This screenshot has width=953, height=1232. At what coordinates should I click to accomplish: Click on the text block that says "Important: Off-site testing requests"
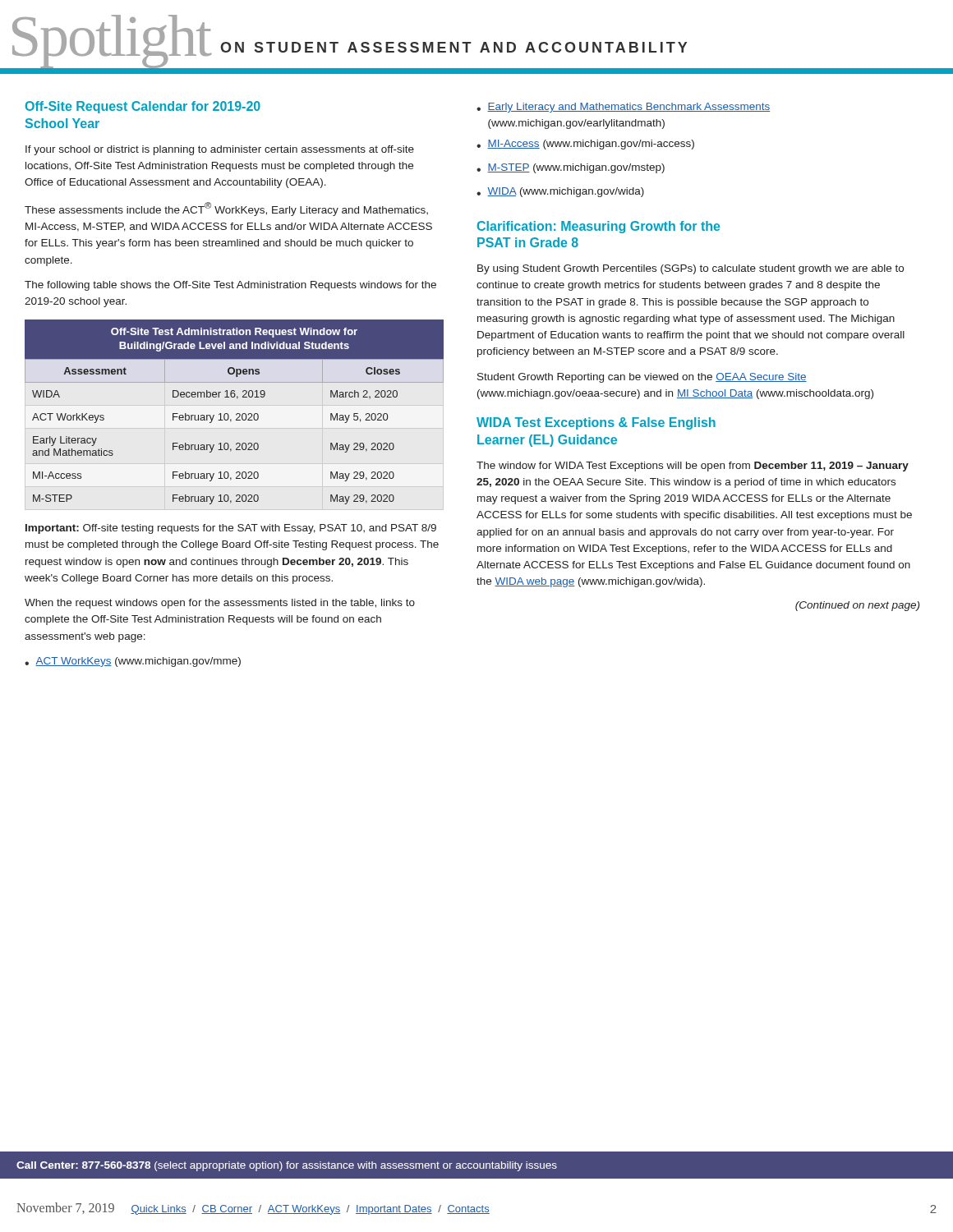click(x=232, y=553)
